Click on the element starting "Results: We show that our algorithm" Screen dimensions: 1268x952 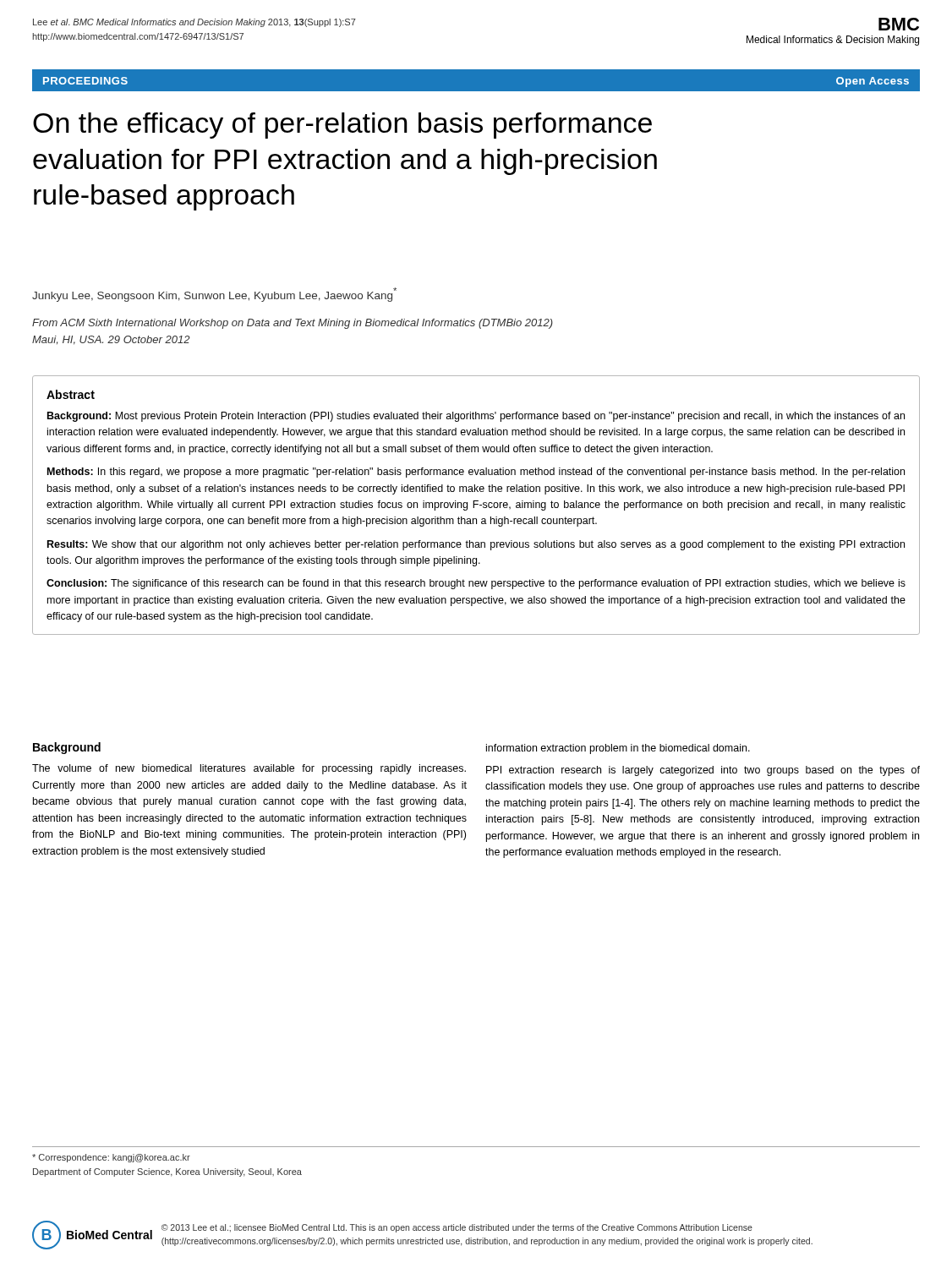pyautogui.click(x=476, y=552)
